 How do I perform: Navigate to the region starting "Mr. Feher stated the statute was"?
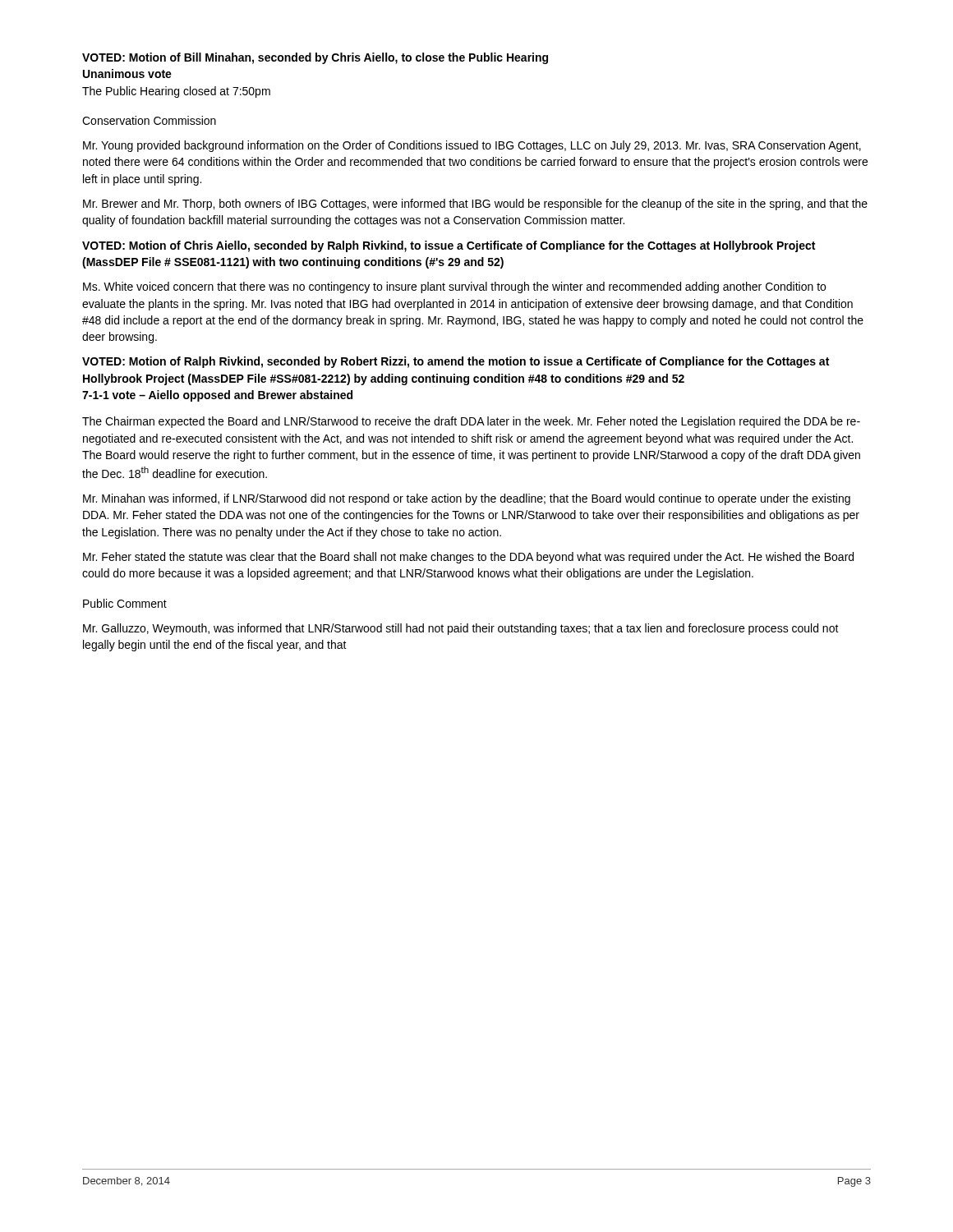click(x=476, y=565)
